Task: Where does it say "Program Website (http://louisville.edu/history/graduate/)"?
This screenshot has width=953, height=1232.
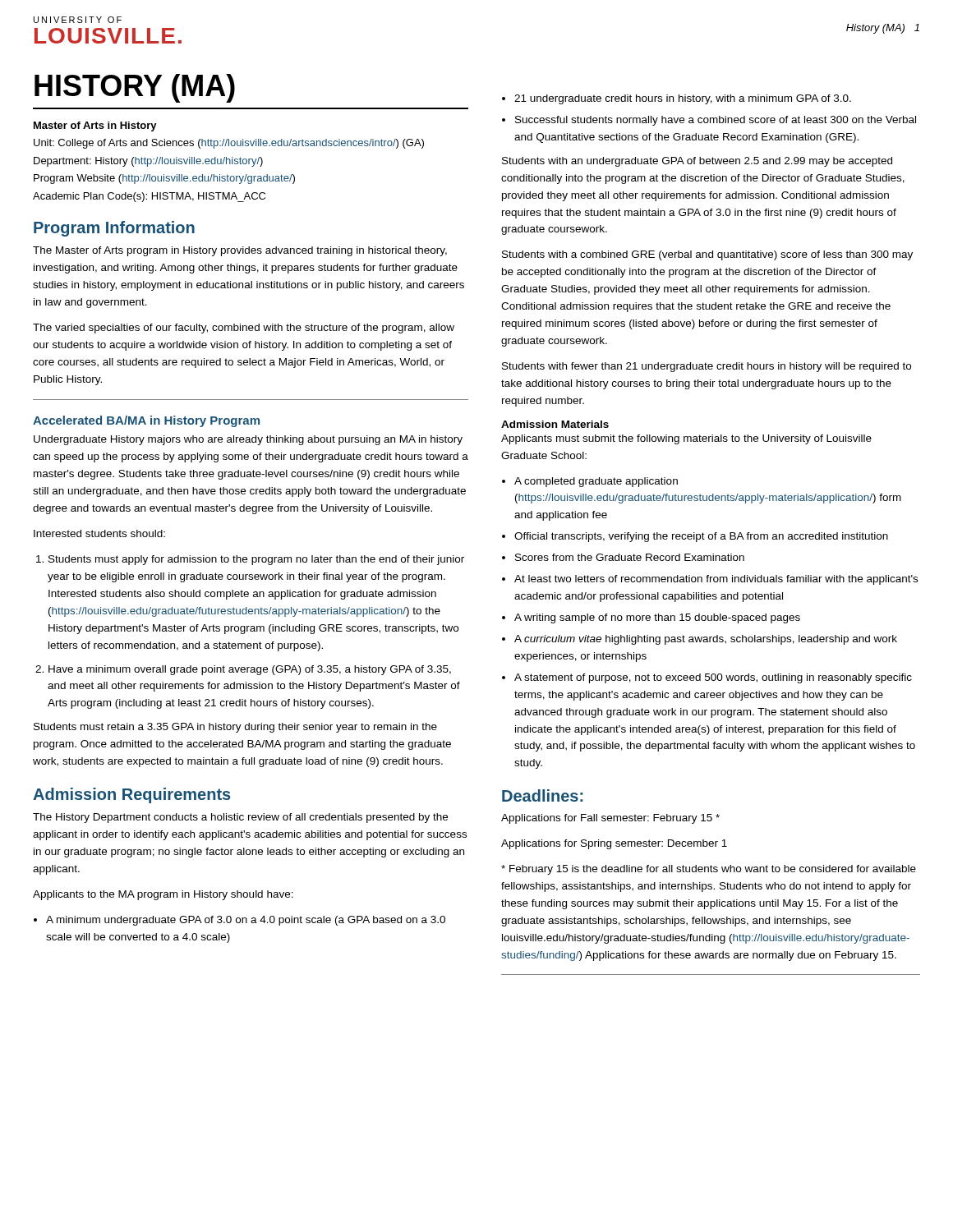Action: click(x=164, y=178)
